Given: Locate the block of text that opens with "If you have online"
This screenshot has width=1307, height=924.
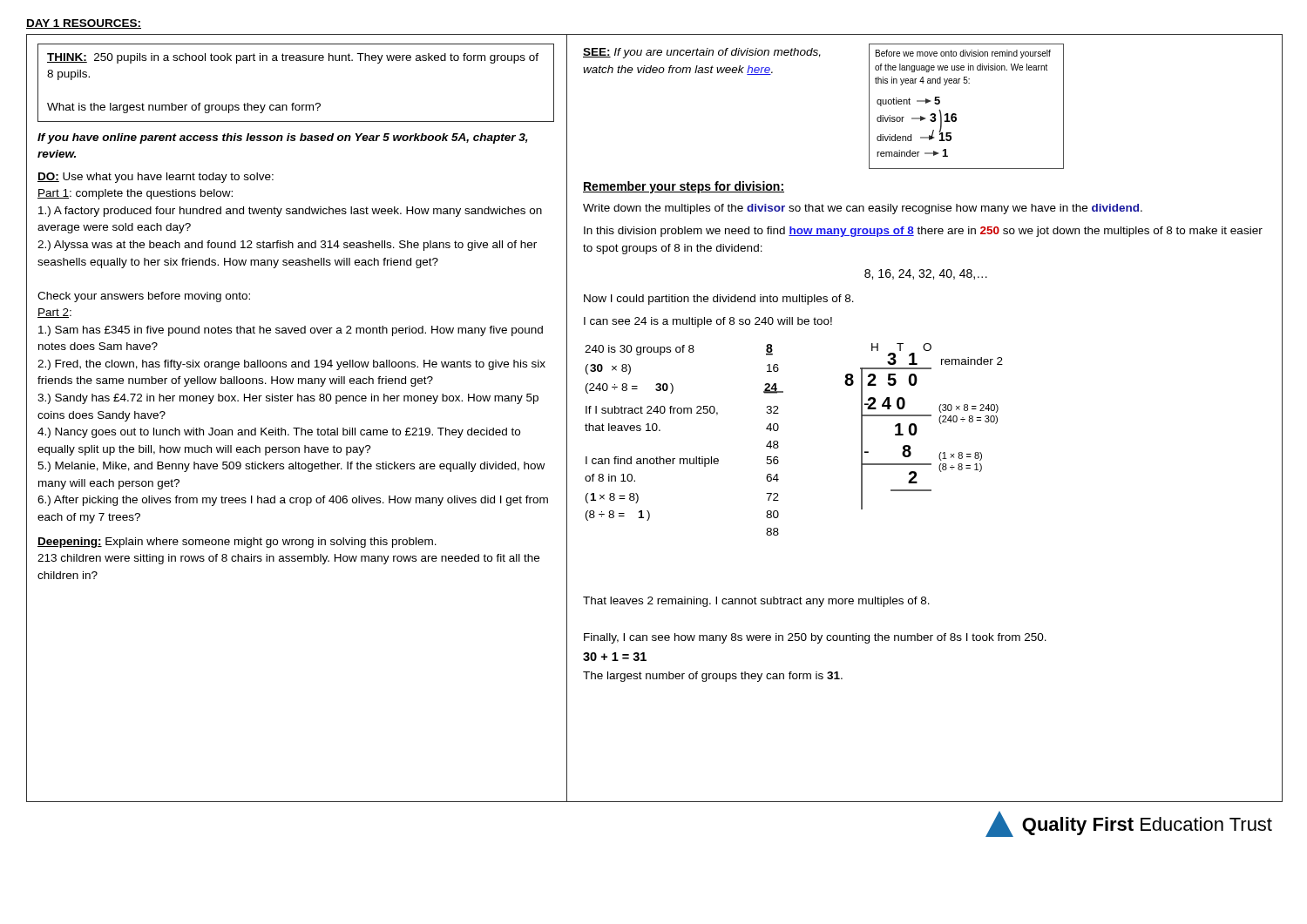Looking at the screenshot, I should [x=283, y=145].
